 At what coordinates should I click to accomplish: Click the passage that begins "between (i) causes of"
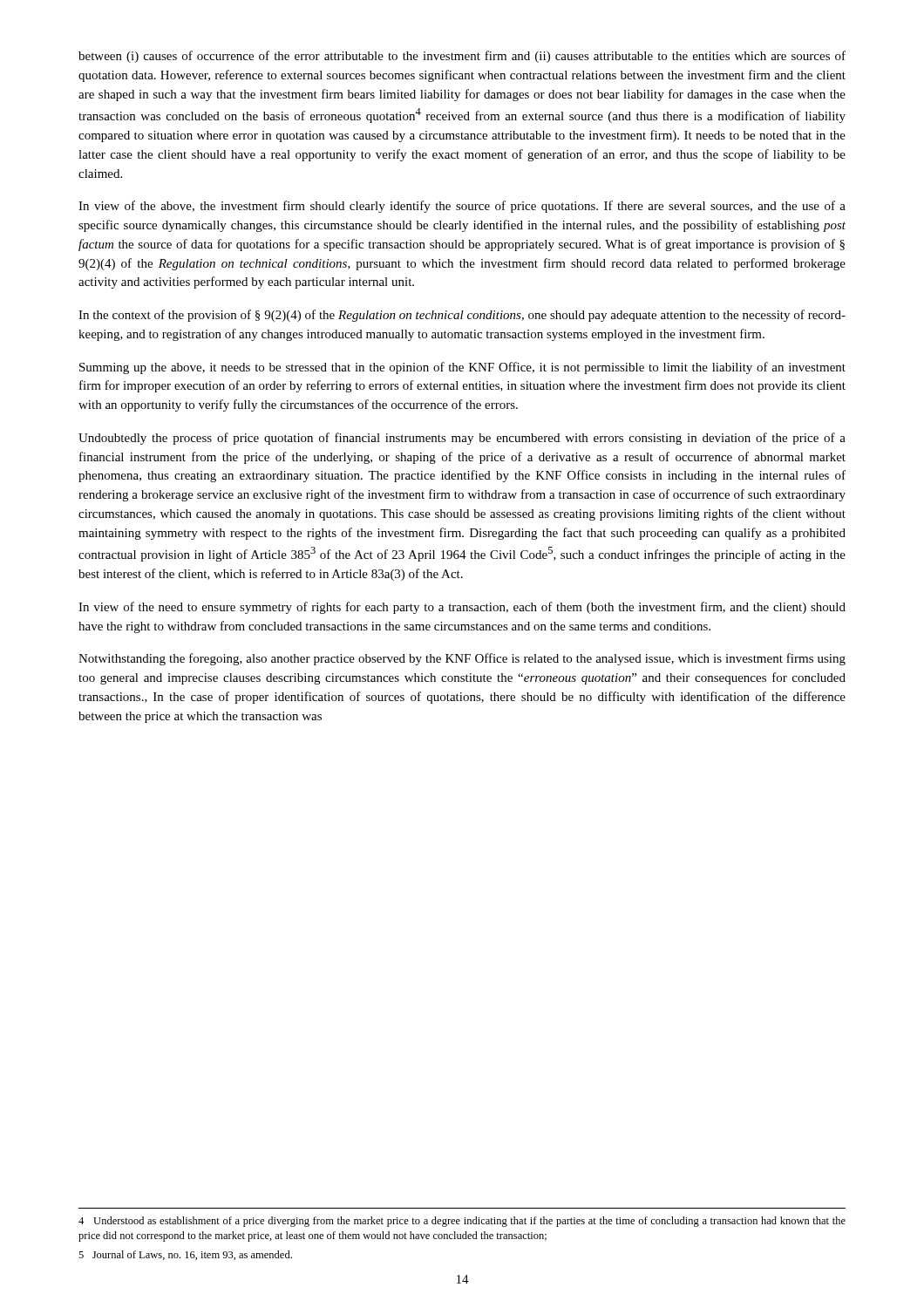coord(462,114)
